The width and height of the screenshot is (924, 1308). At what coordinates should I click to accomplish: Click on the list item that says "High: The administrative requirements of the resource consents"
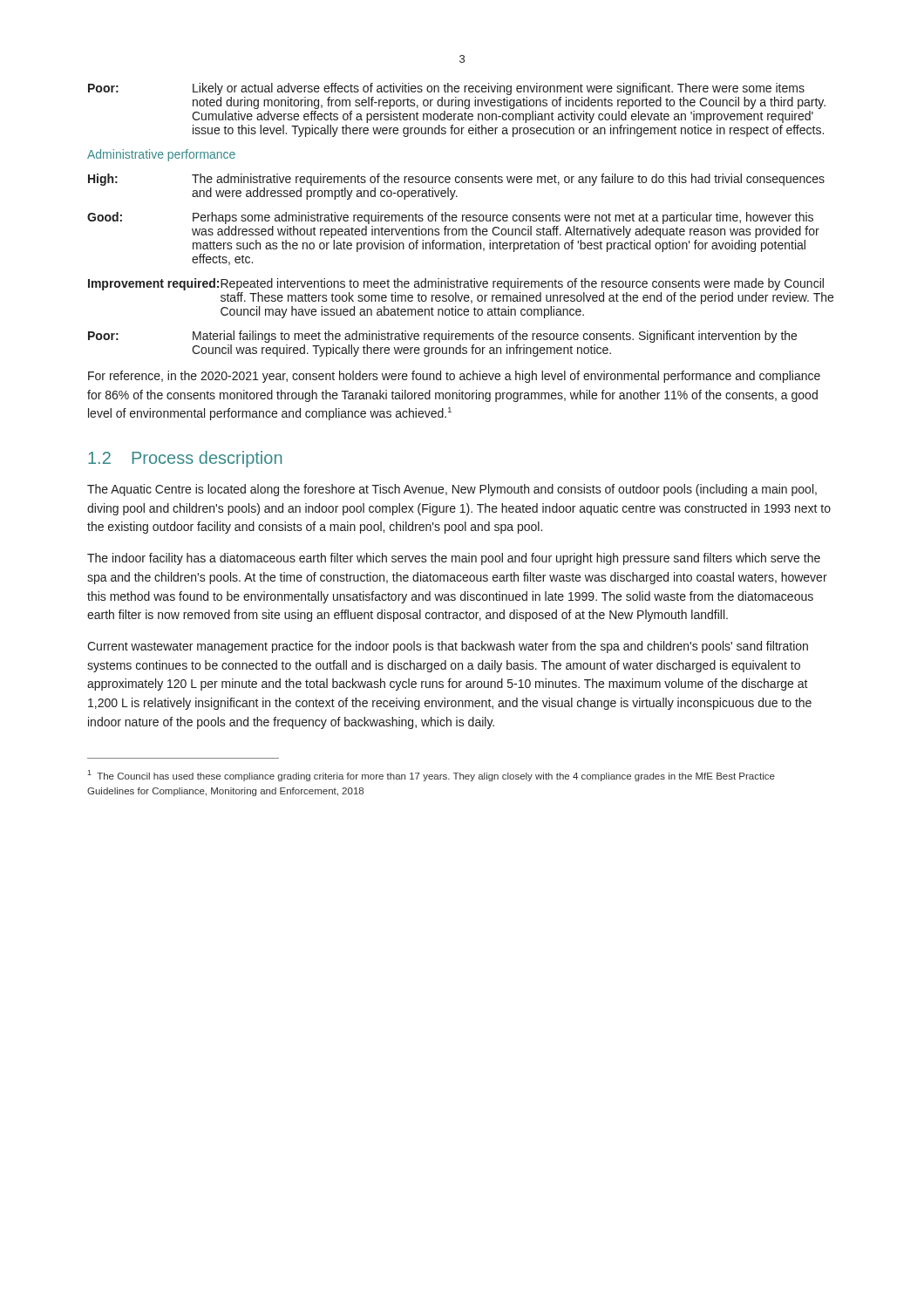(462, 186)
